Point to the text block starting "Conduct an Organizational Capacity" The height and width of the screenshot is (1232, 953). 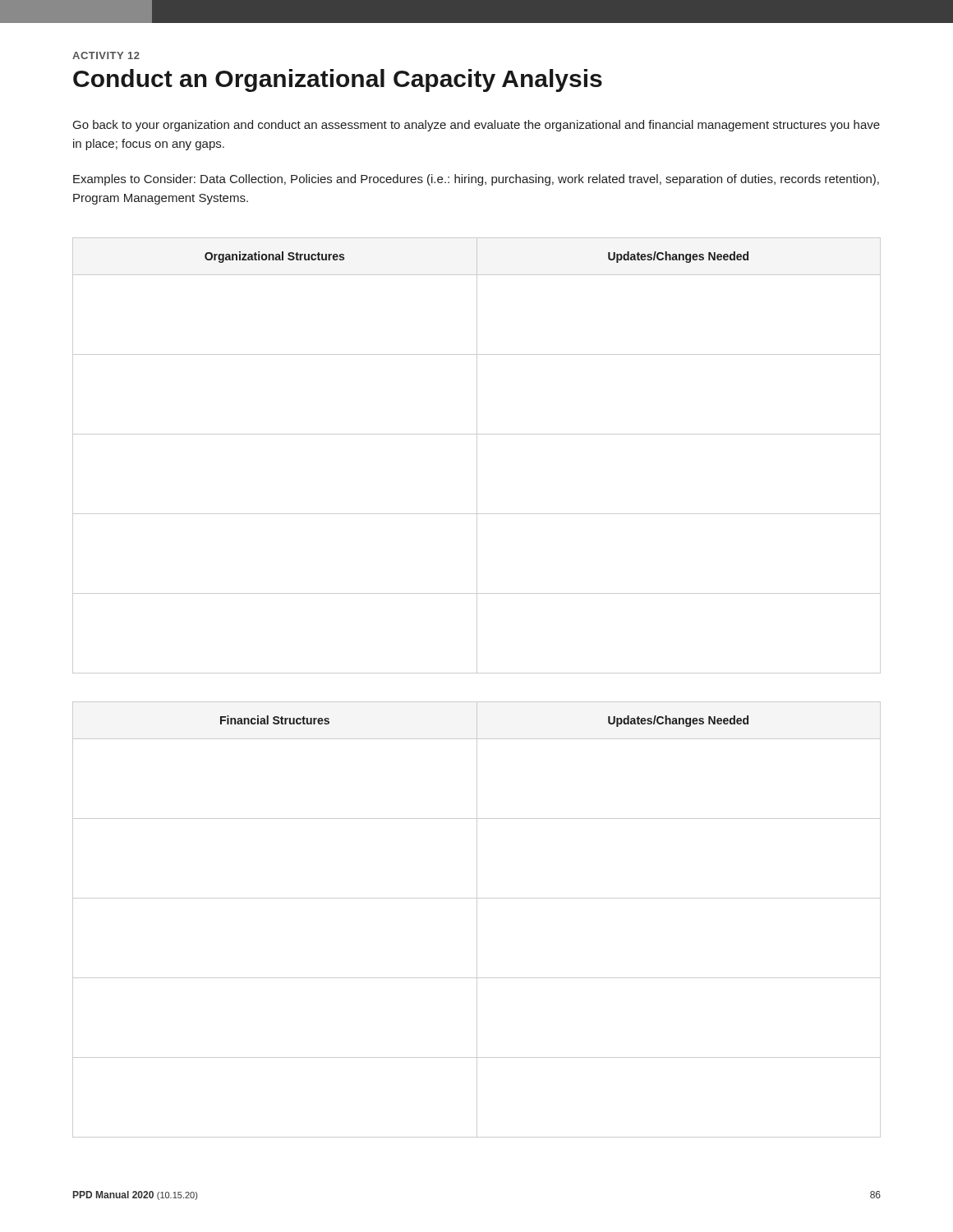[338, 78]
